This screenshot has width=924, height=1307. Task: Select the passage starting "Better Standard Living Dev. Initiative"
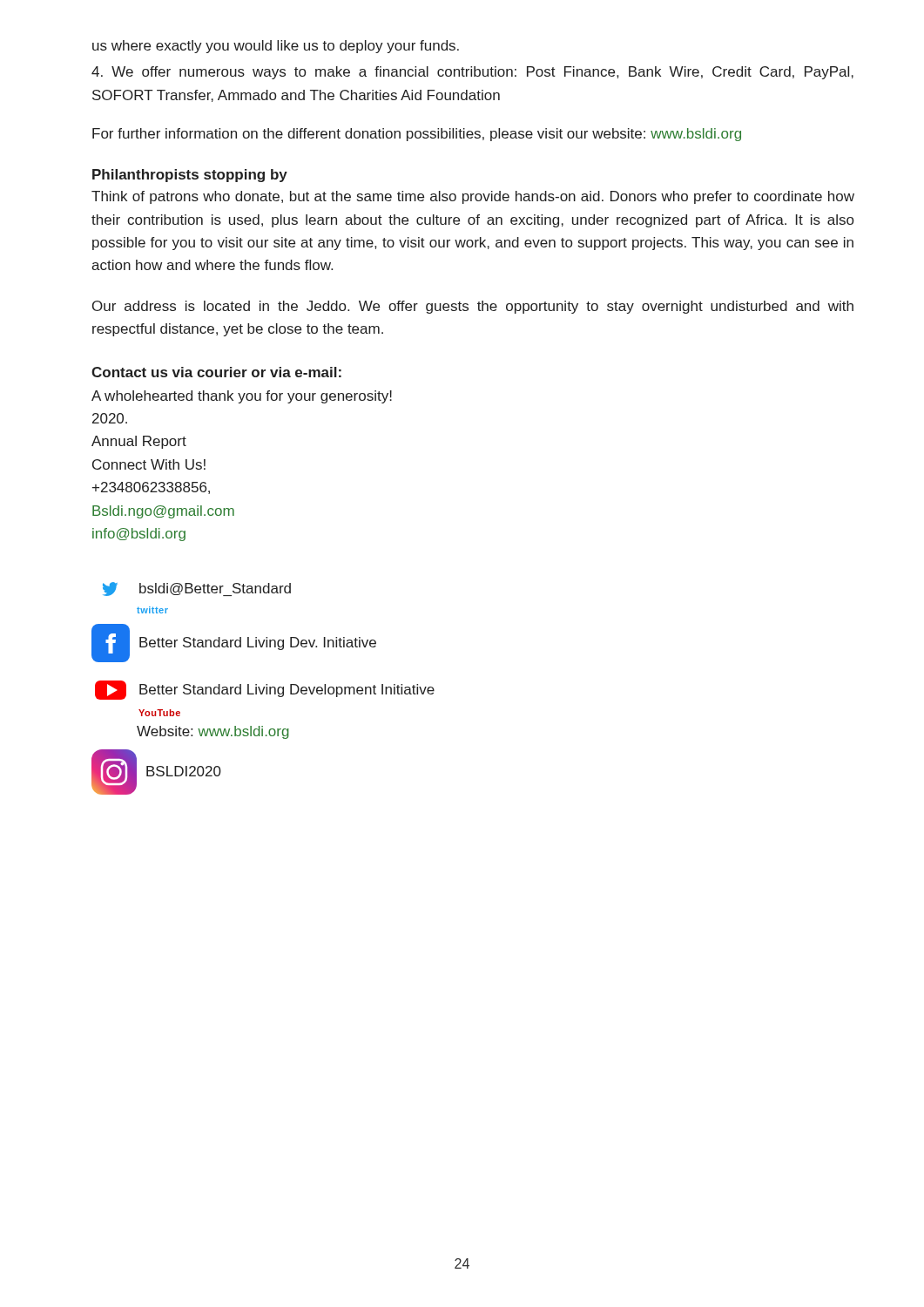(x=258, y=643)
